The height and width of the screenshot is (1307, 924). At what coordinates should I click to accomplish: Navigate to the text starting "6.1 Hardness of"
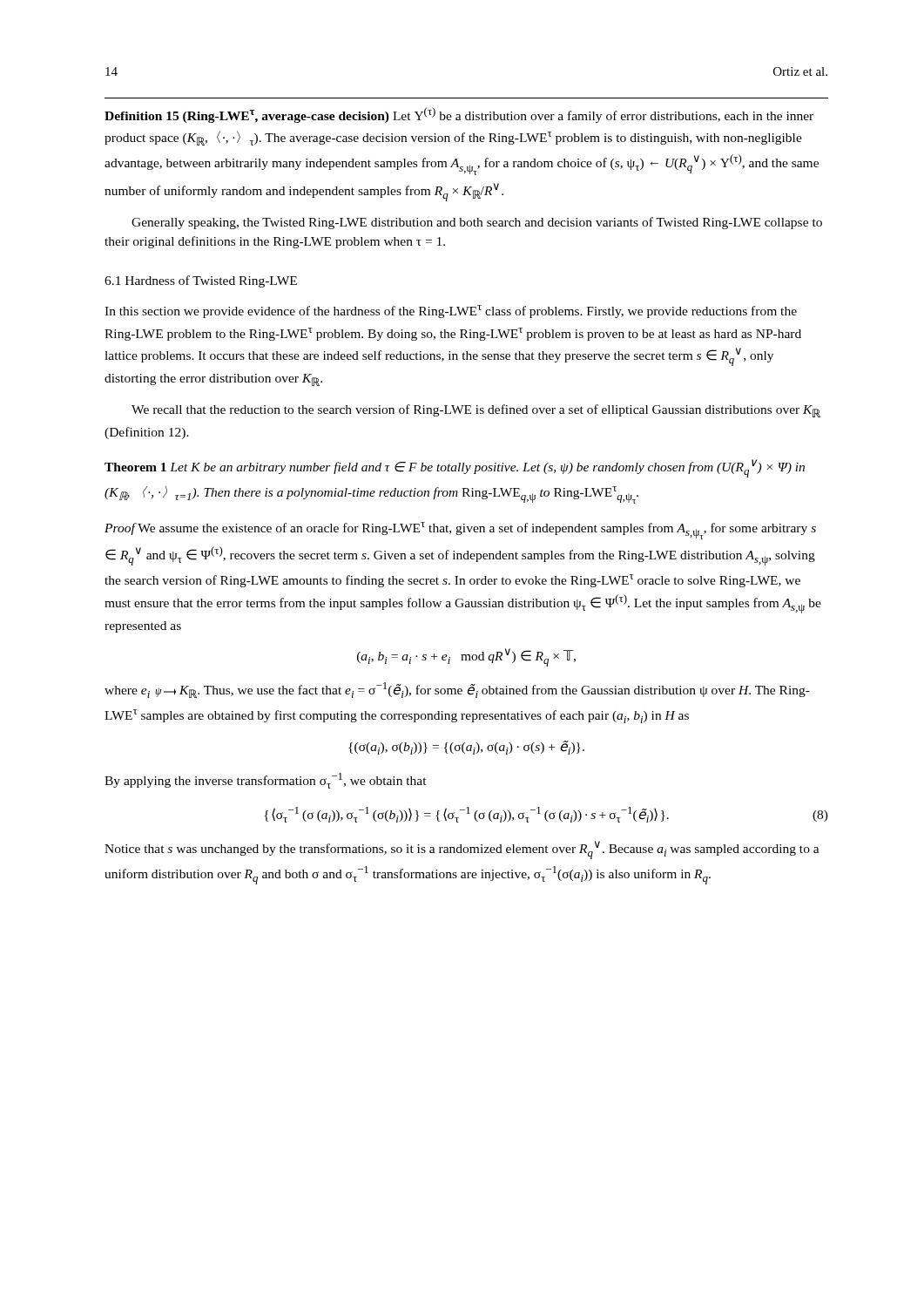pyautogui.click(x=201, y=280)
